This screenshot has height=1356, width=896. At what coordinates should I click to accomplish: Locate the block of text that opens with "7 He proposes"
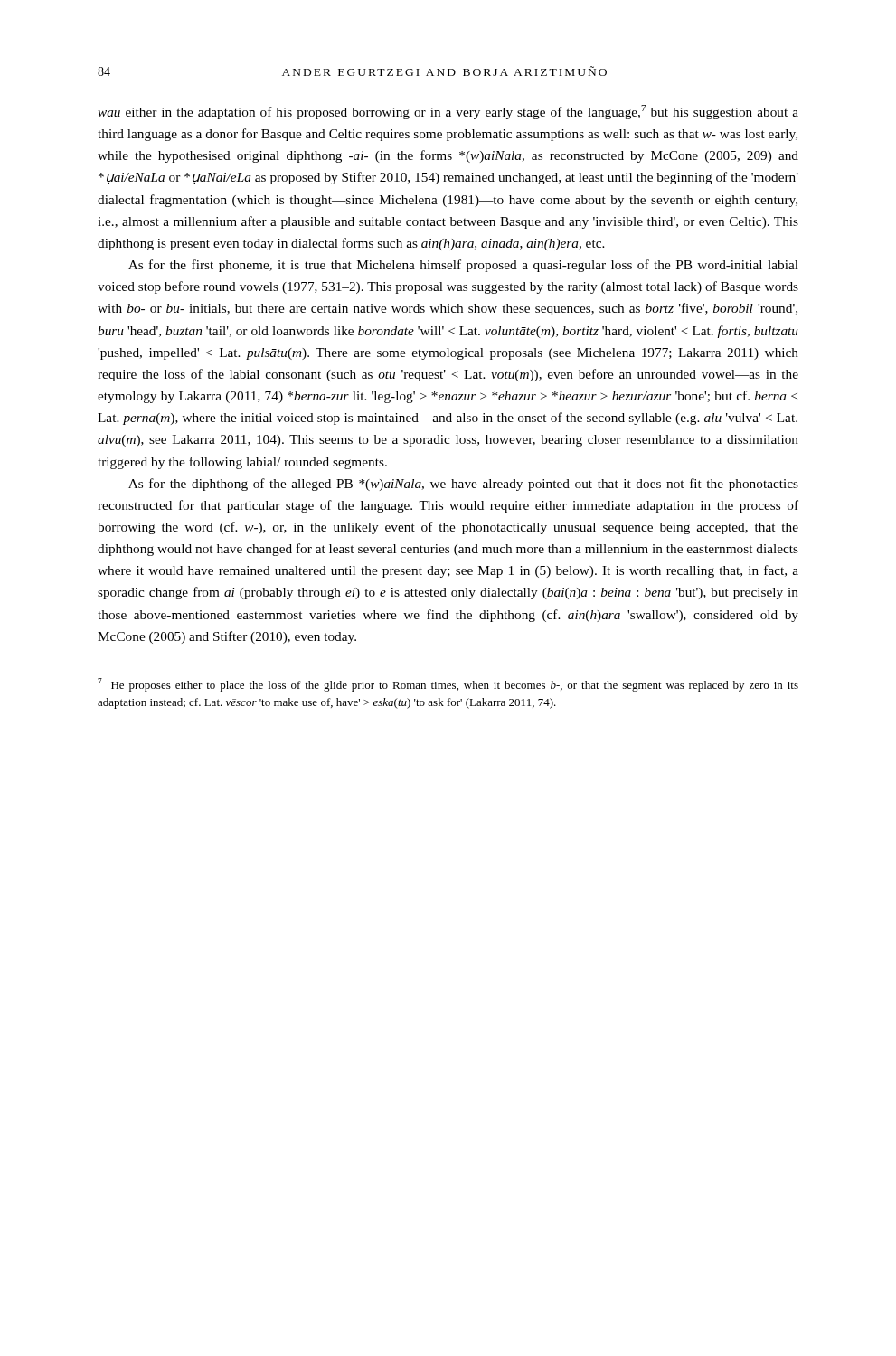pyautogui.click(x=448, y=694)
